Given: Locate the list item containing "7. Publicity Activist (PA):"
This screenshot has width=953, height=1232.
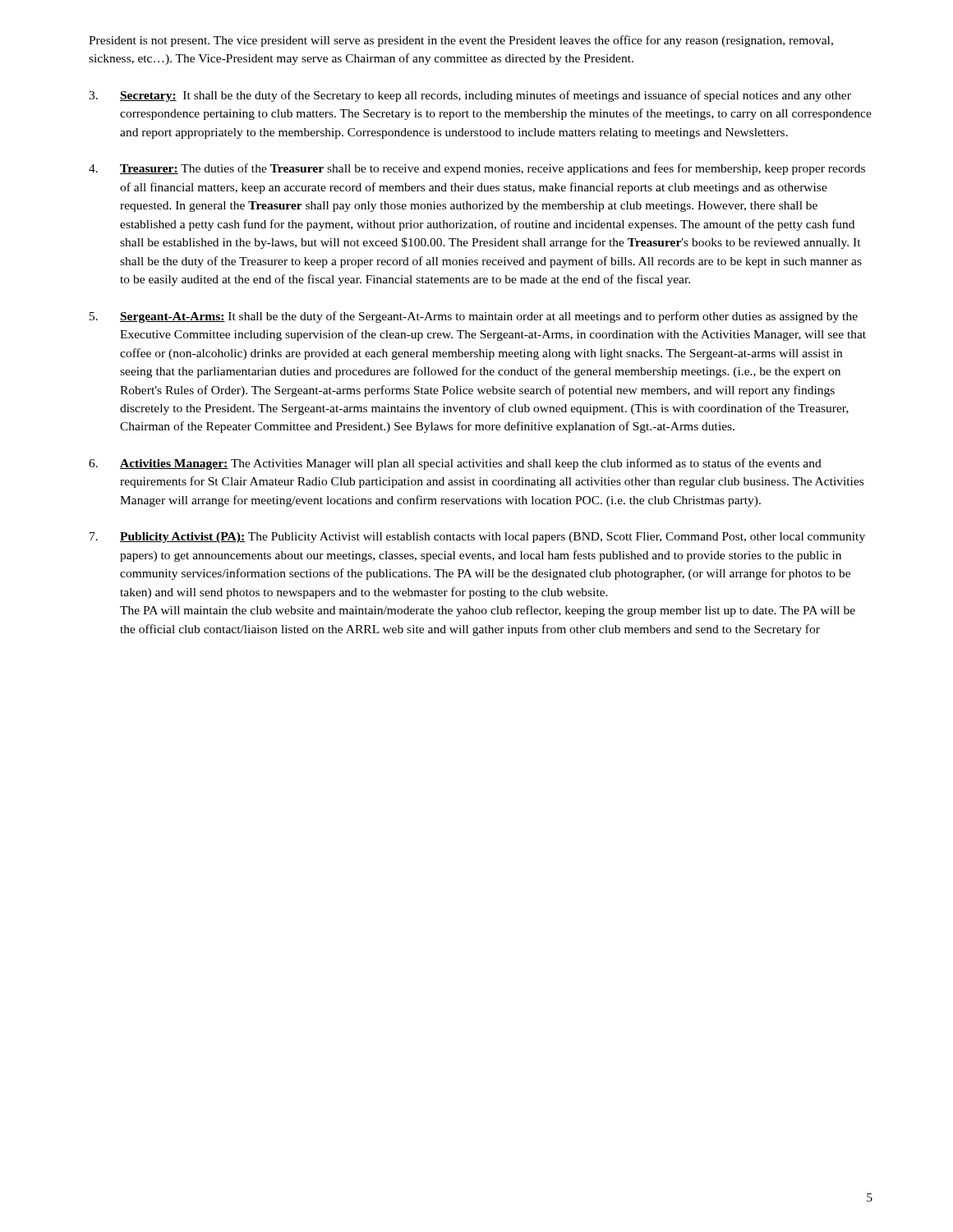Looking at the screenshot, I should (481, 583).
